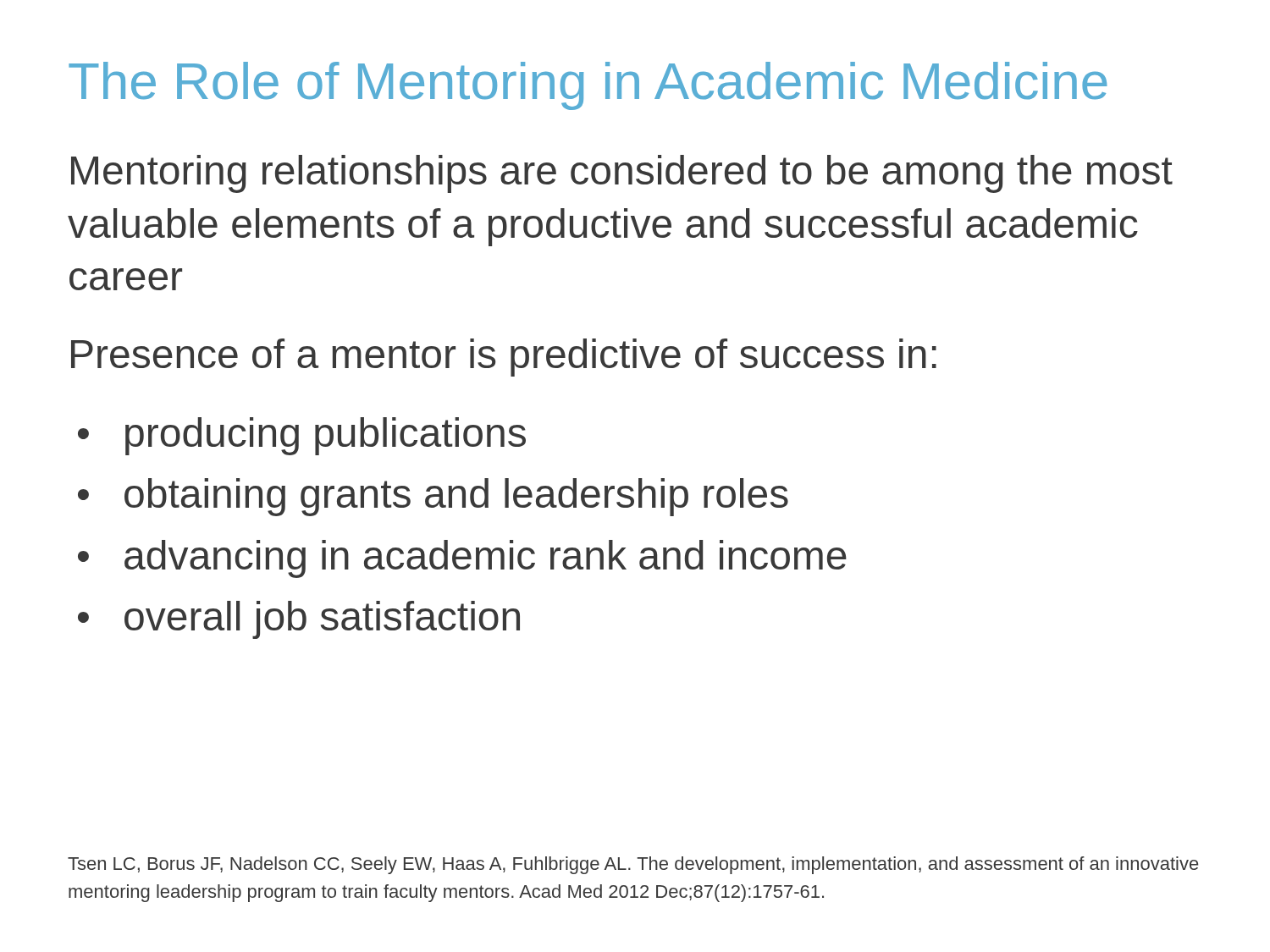The height and width of the screenshot is (952, 1270).
Task: Point to "• producing publications"
Action: [x=302, y=436]
